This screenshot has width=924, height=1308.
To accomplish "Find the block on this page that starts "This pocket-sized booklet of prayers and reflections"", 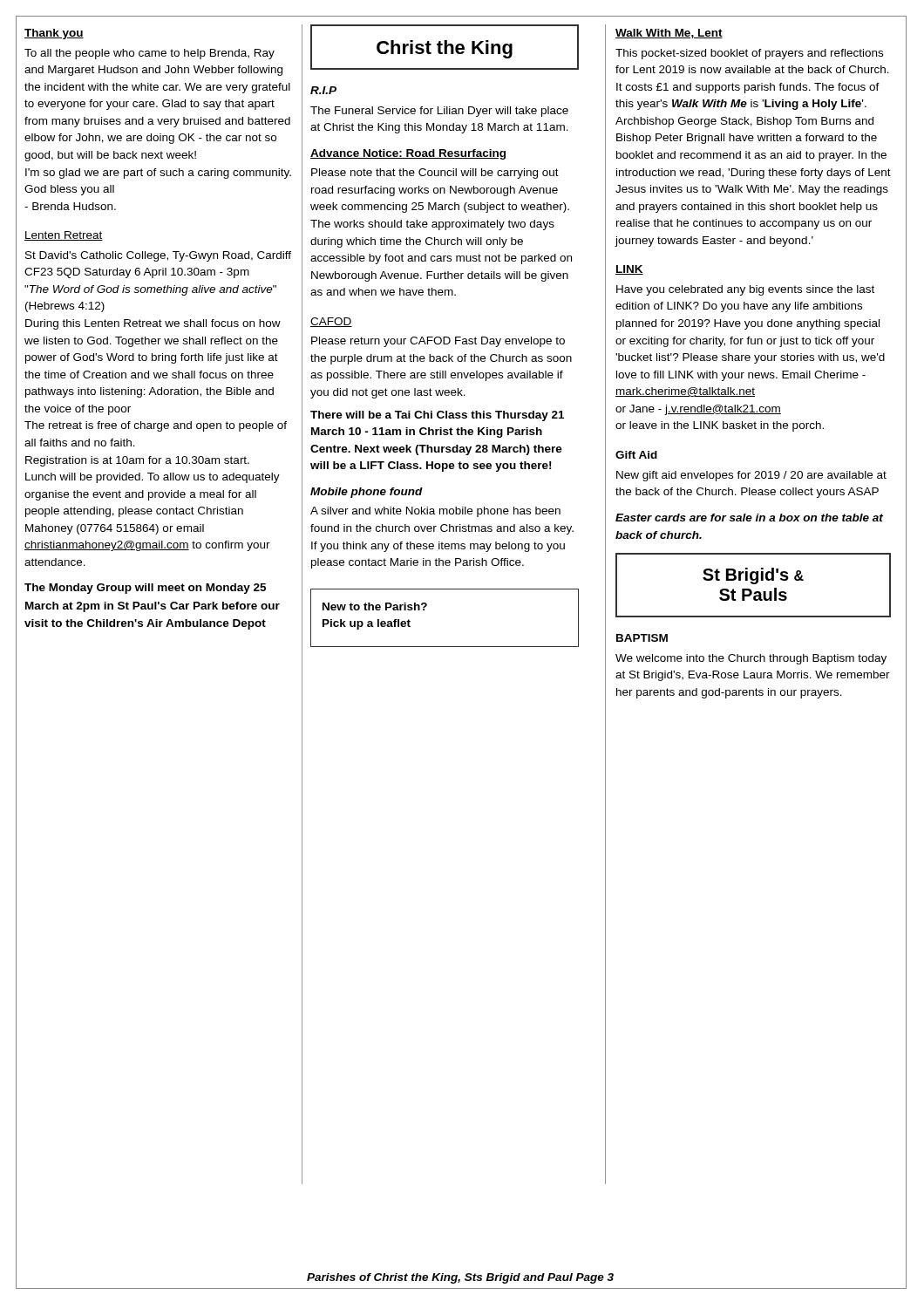I will point(753,146).
